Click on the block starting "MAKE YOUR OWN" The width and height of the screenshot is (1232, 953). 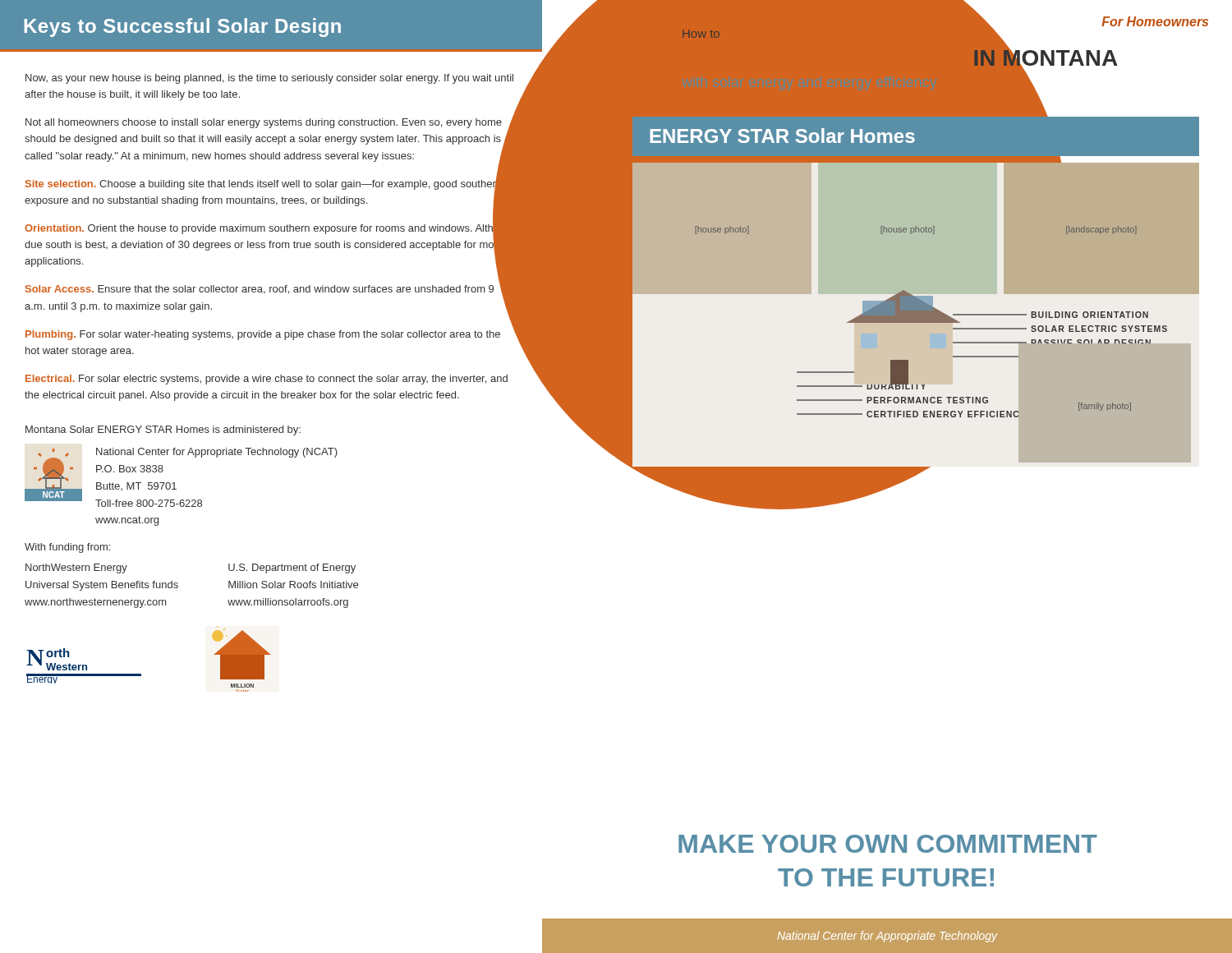[887, 861]
